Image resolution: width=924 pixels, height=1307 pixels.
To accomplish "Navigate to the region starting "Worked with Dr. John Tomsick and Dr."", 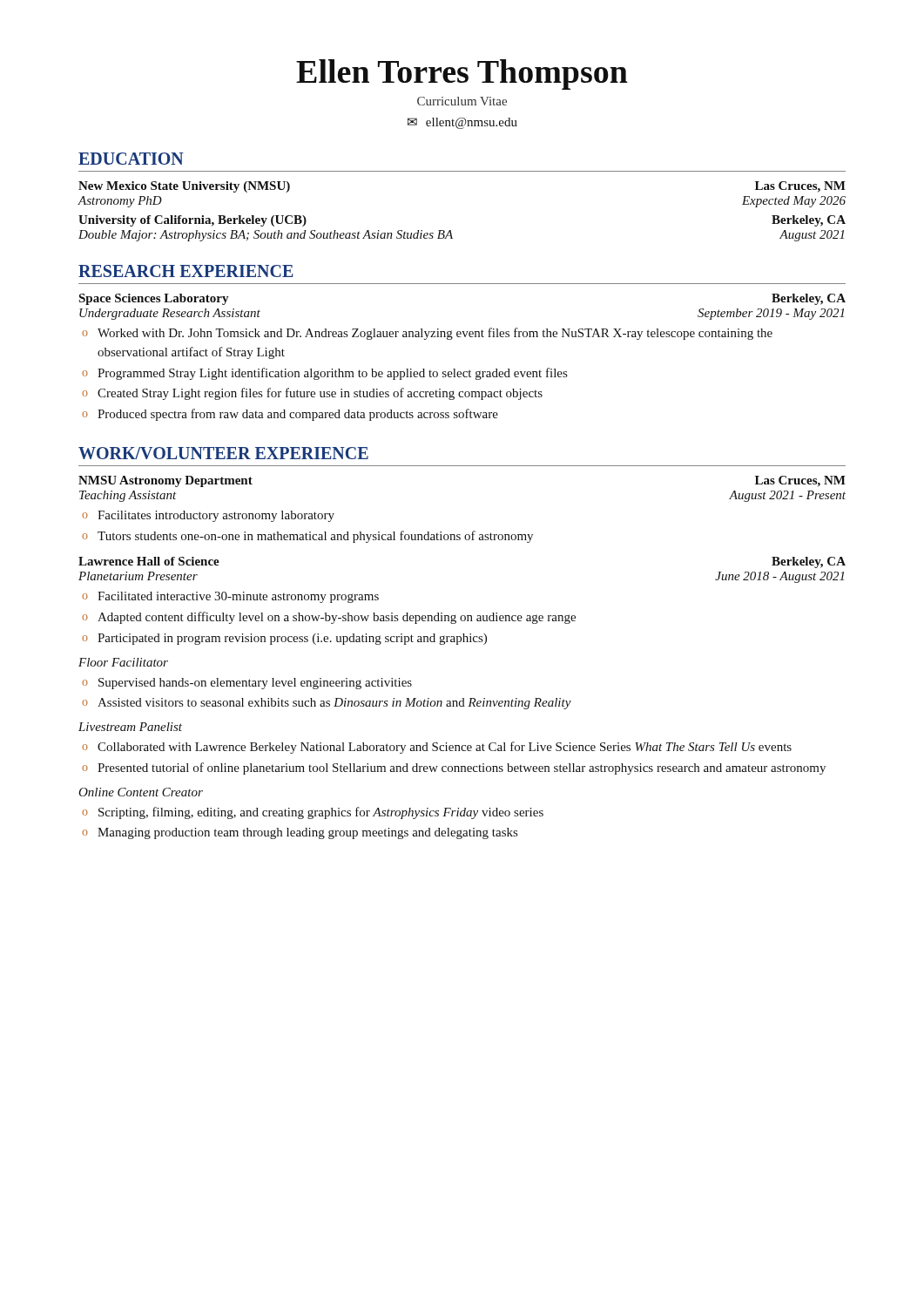I will pyautogui.click(x=435, y=342).
